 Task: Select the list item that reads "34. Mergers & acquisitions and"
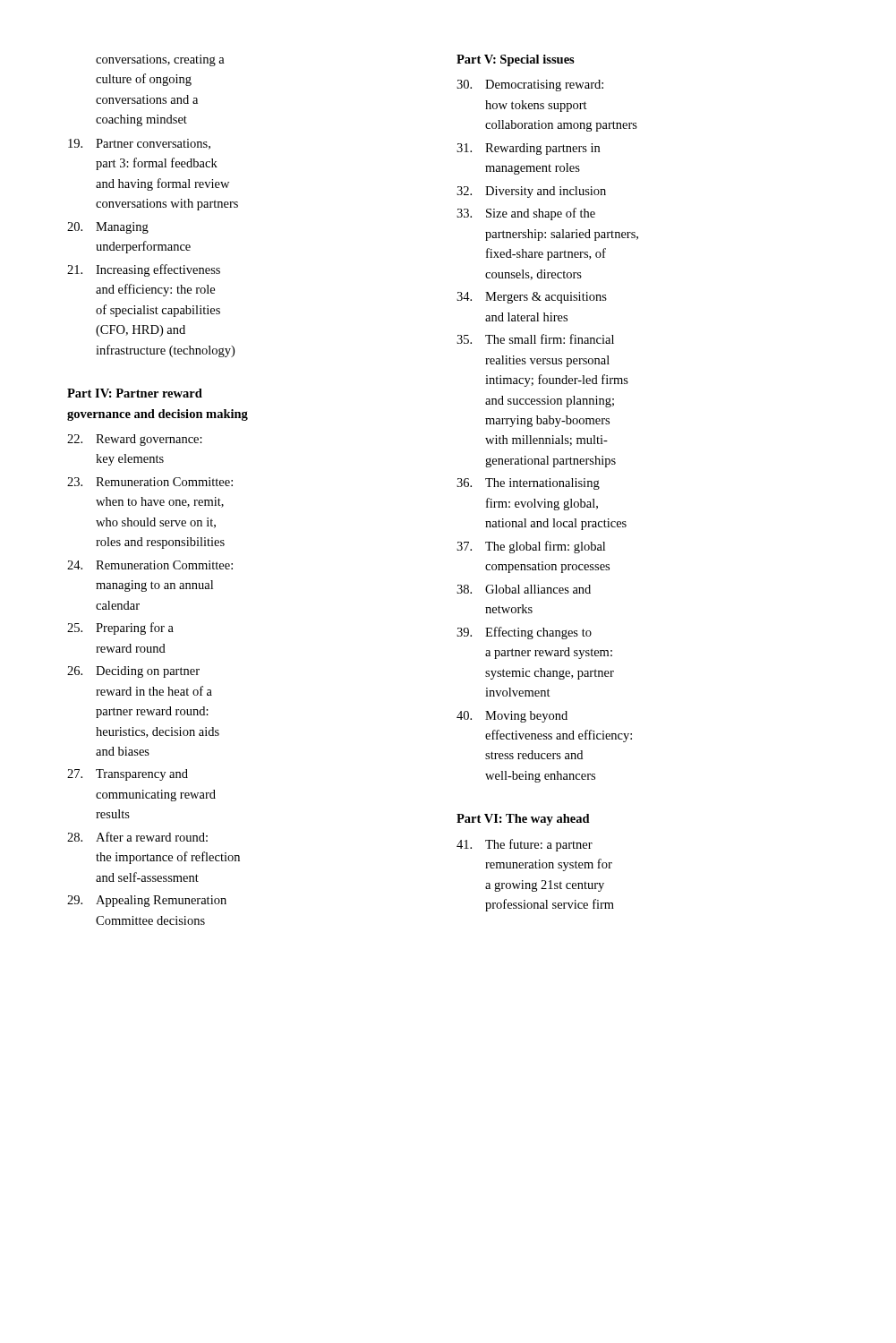tap(532, 298)
